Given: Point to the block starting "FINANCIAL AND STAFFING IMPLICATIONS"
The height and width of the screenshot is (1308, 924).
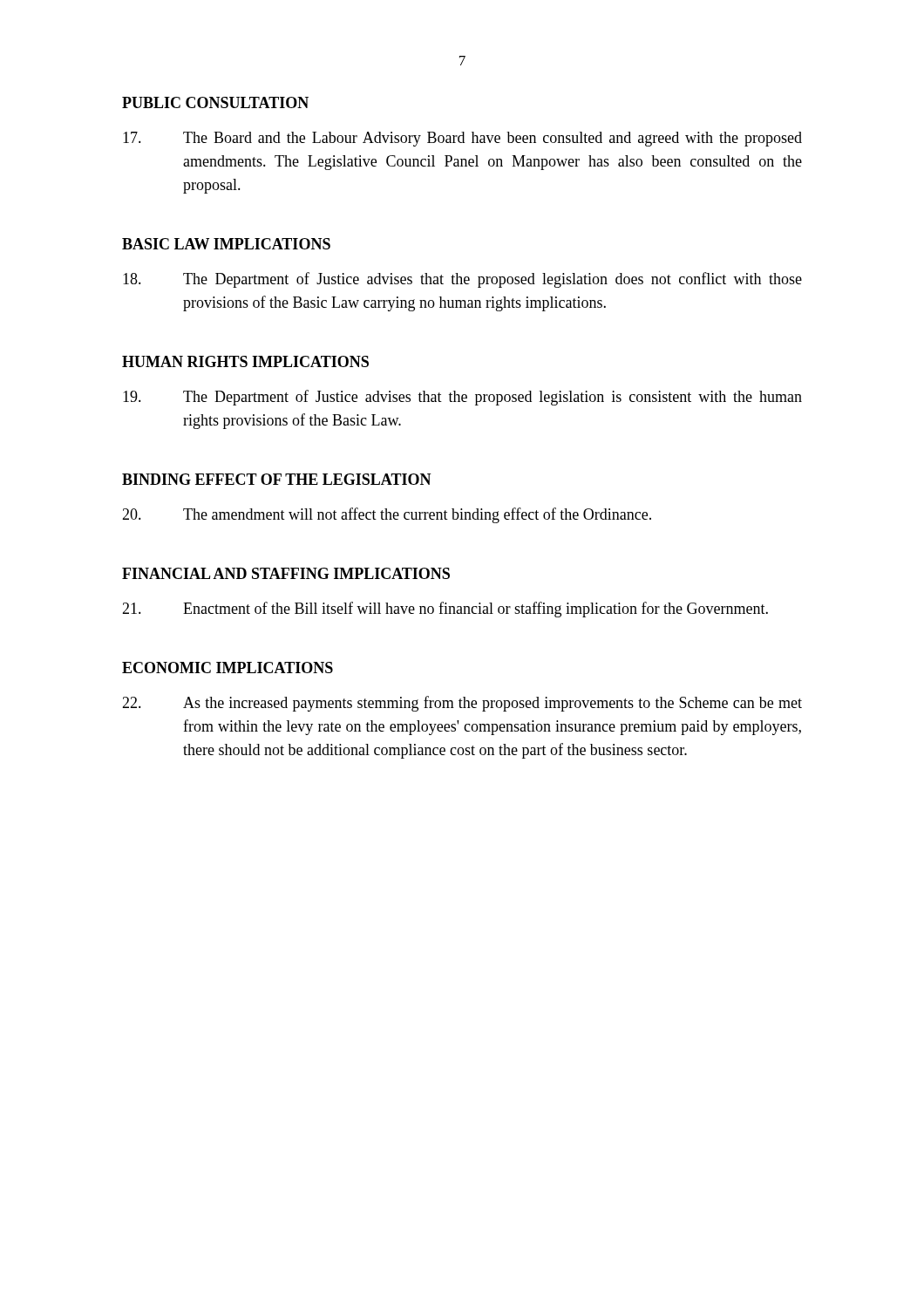Looking at the screenshot, I should (286, 574).
